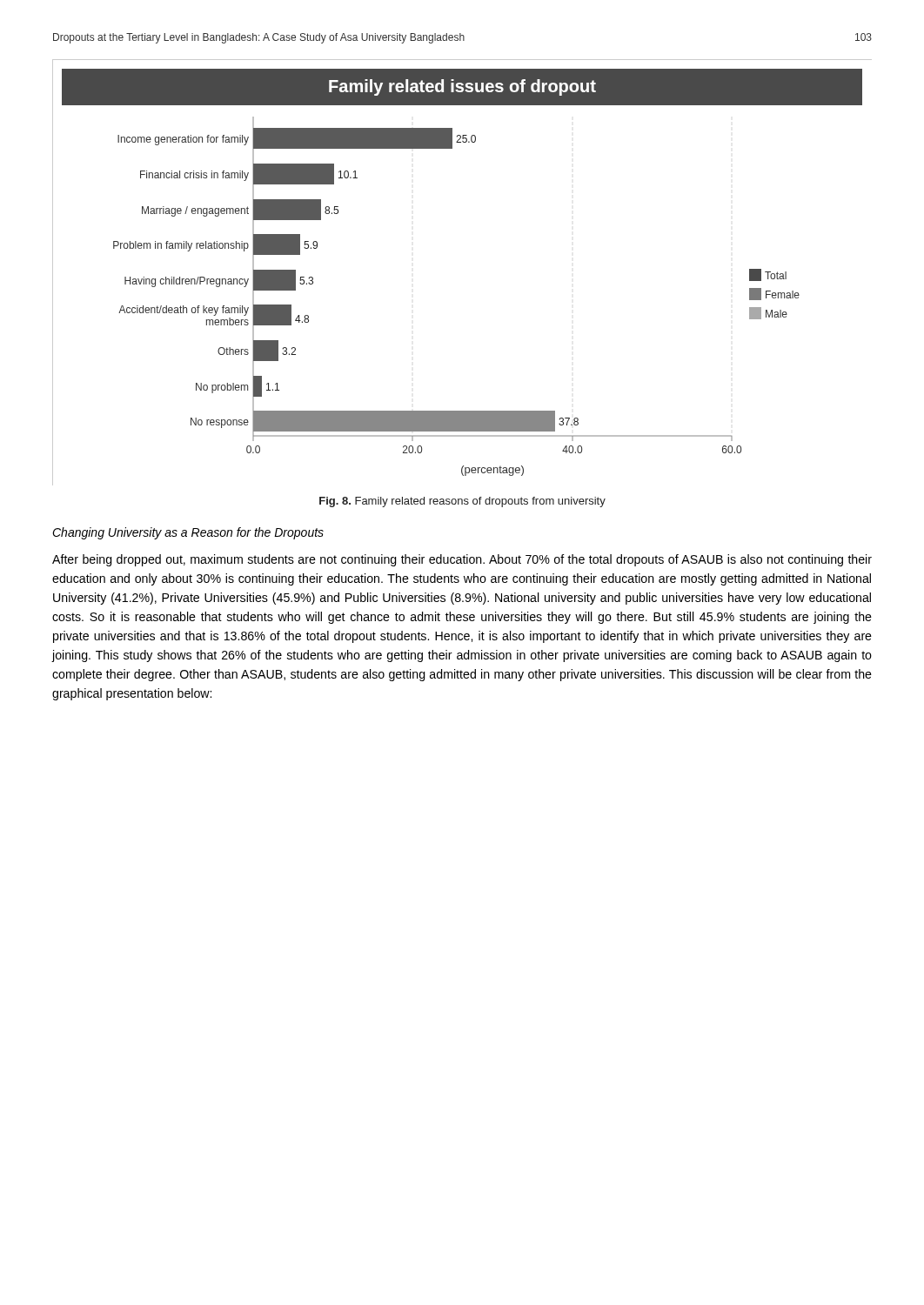Locate the bar chart
Image resolution: width=924 pixels, height=1305 pixels.
pos(462,272)
